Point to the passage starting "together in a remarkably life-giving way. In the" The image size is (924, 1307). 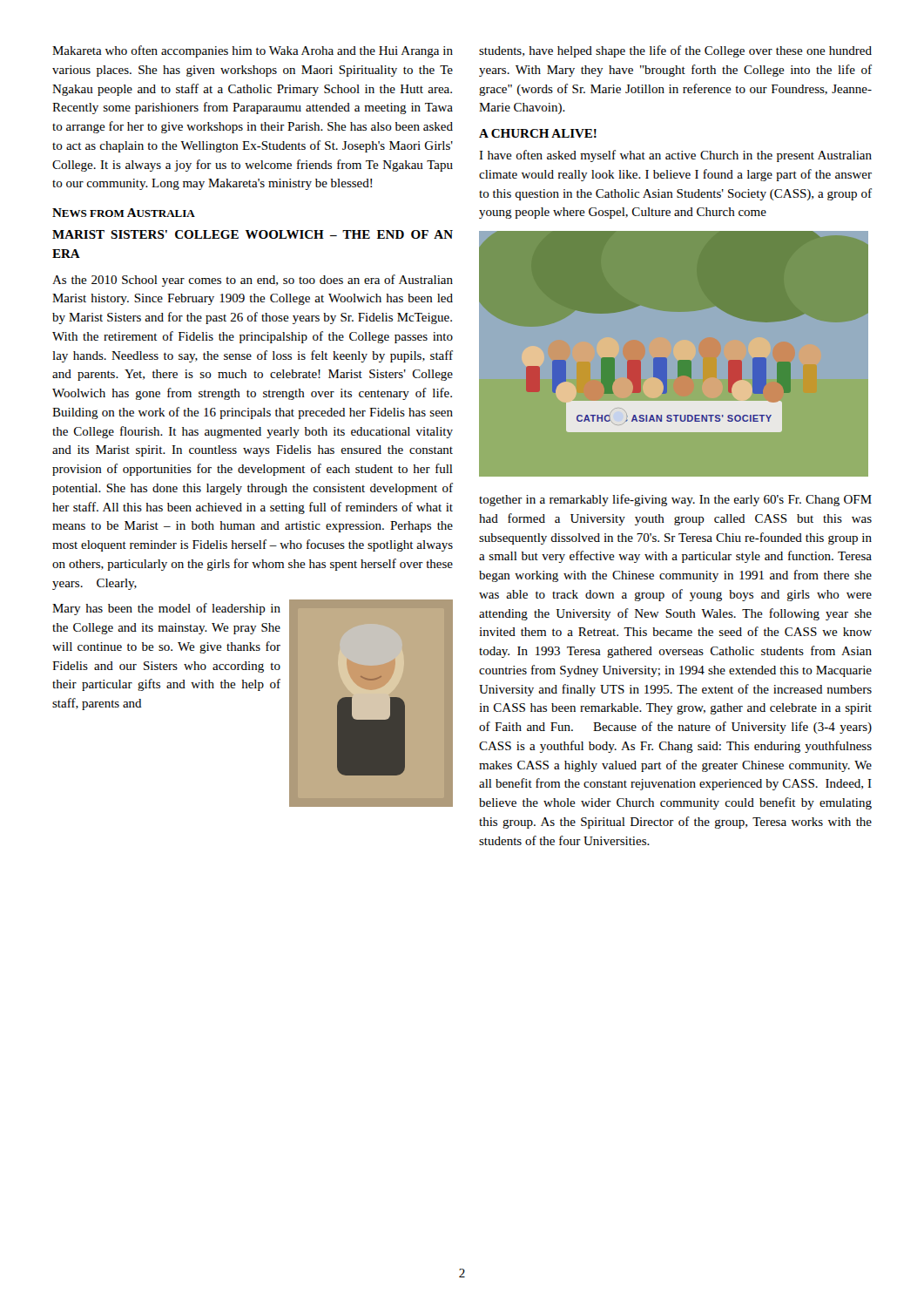(675, 671)
